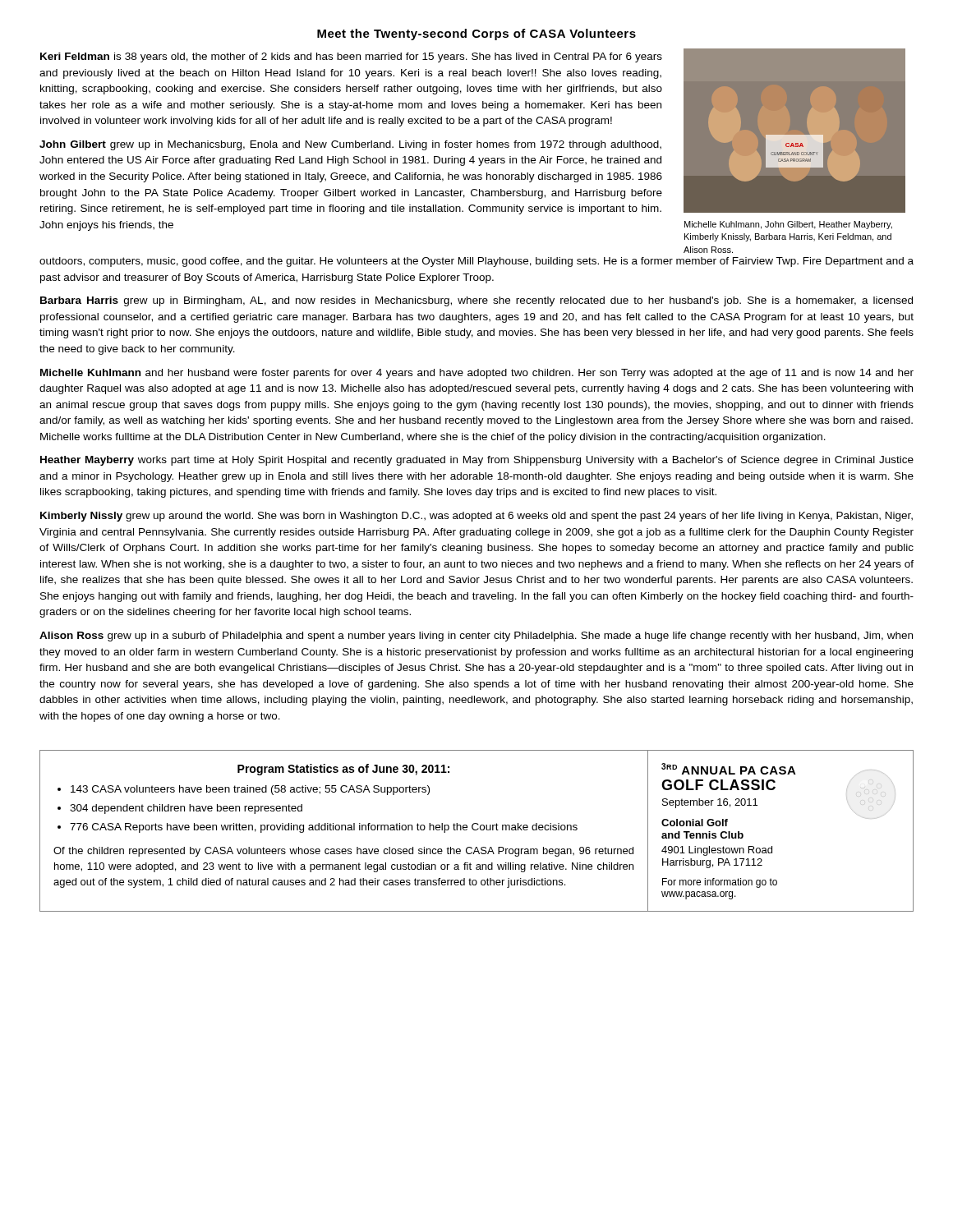Select the photo
953x1232 pixels.
click(x=799, y=132)
